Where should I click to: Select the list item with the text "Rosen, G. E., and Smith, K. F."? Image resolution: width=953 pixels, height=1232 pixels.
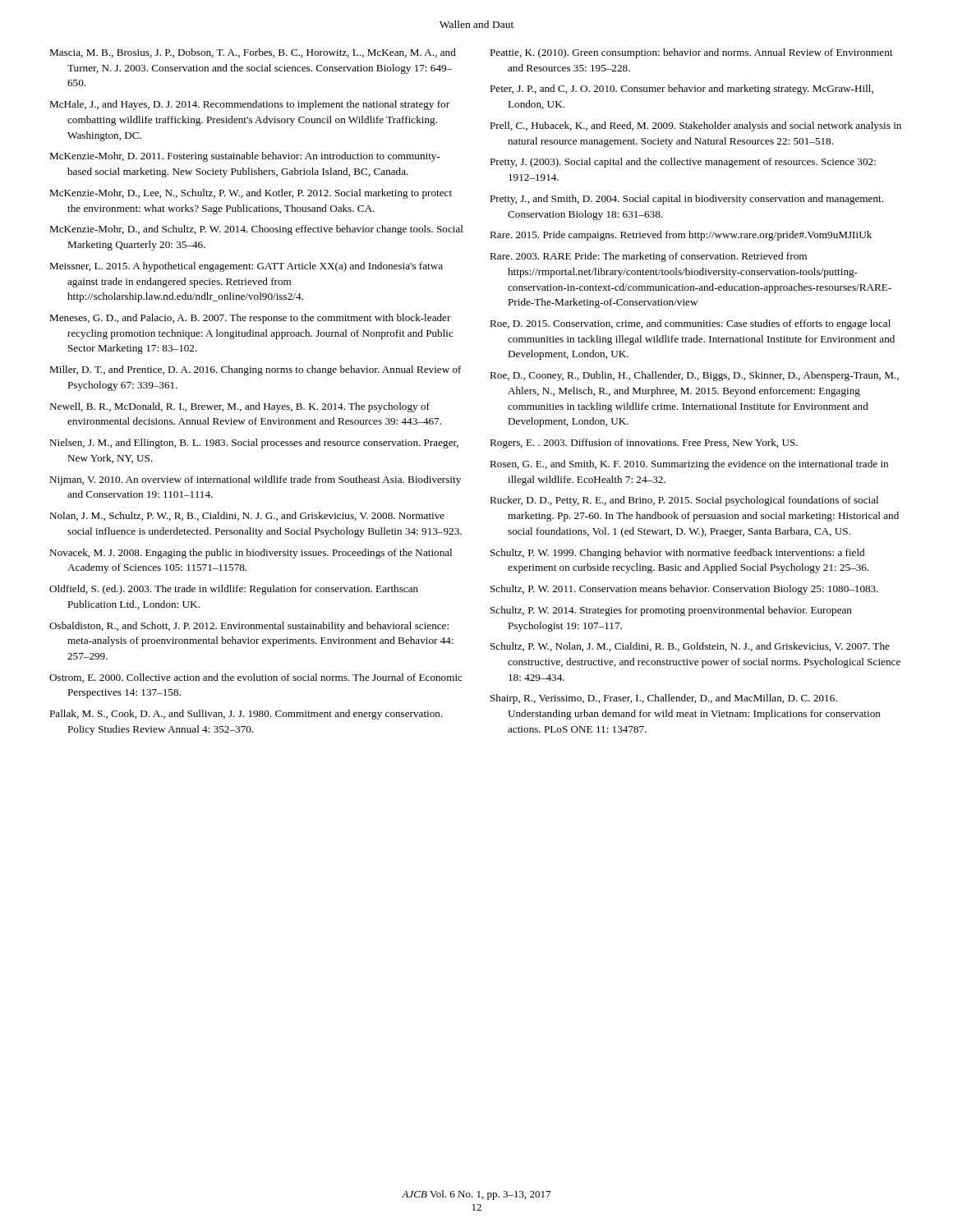pyautogui.click(x=689, y=471)
